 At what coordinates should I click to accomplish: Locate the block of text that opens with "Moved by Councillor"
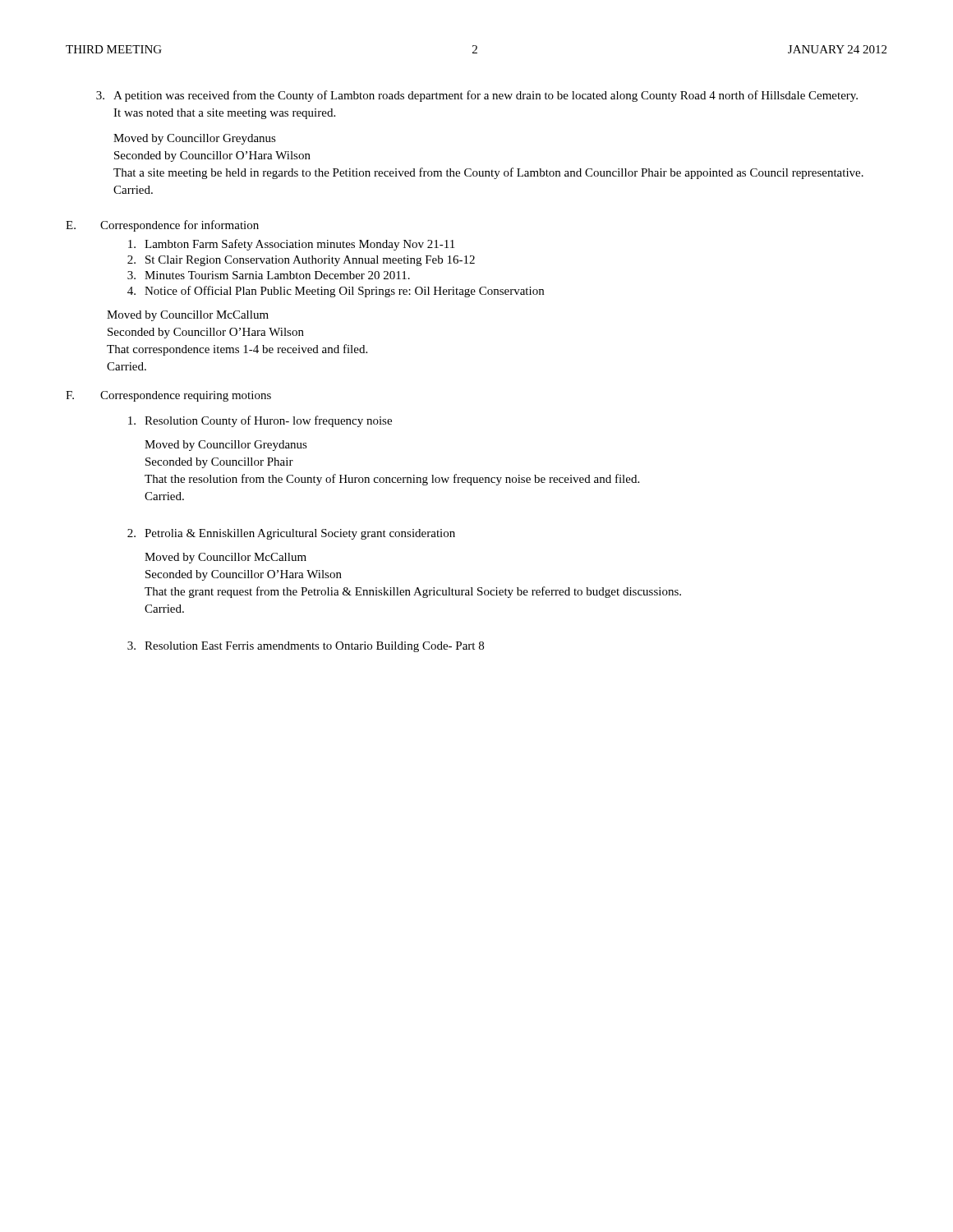pos(188,316)
